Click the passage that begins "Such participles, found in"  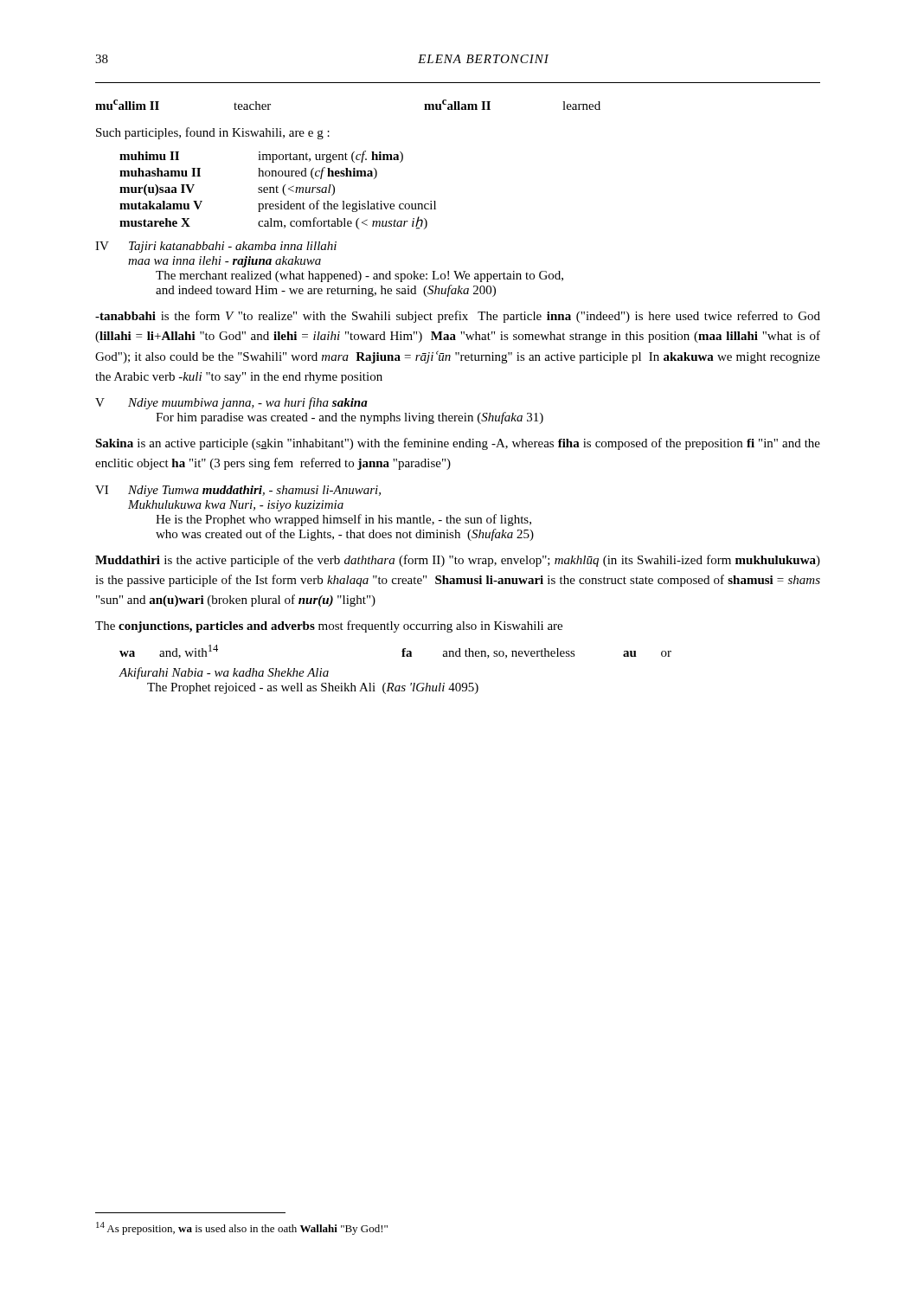coord(213,132)
